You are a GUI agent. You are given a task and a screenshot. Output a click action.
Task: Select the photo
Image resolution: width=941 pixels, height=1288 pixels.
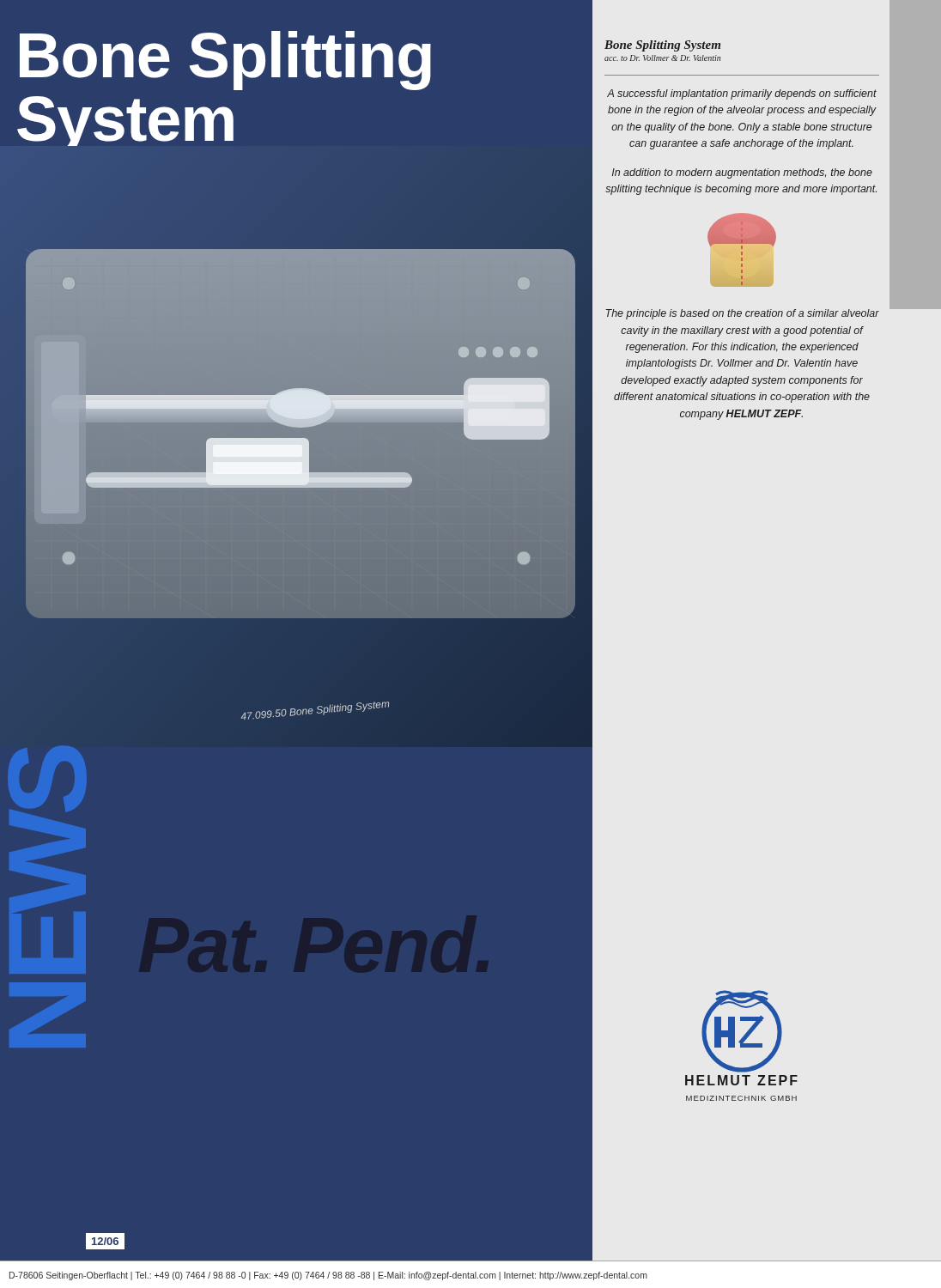click(296, 446)
